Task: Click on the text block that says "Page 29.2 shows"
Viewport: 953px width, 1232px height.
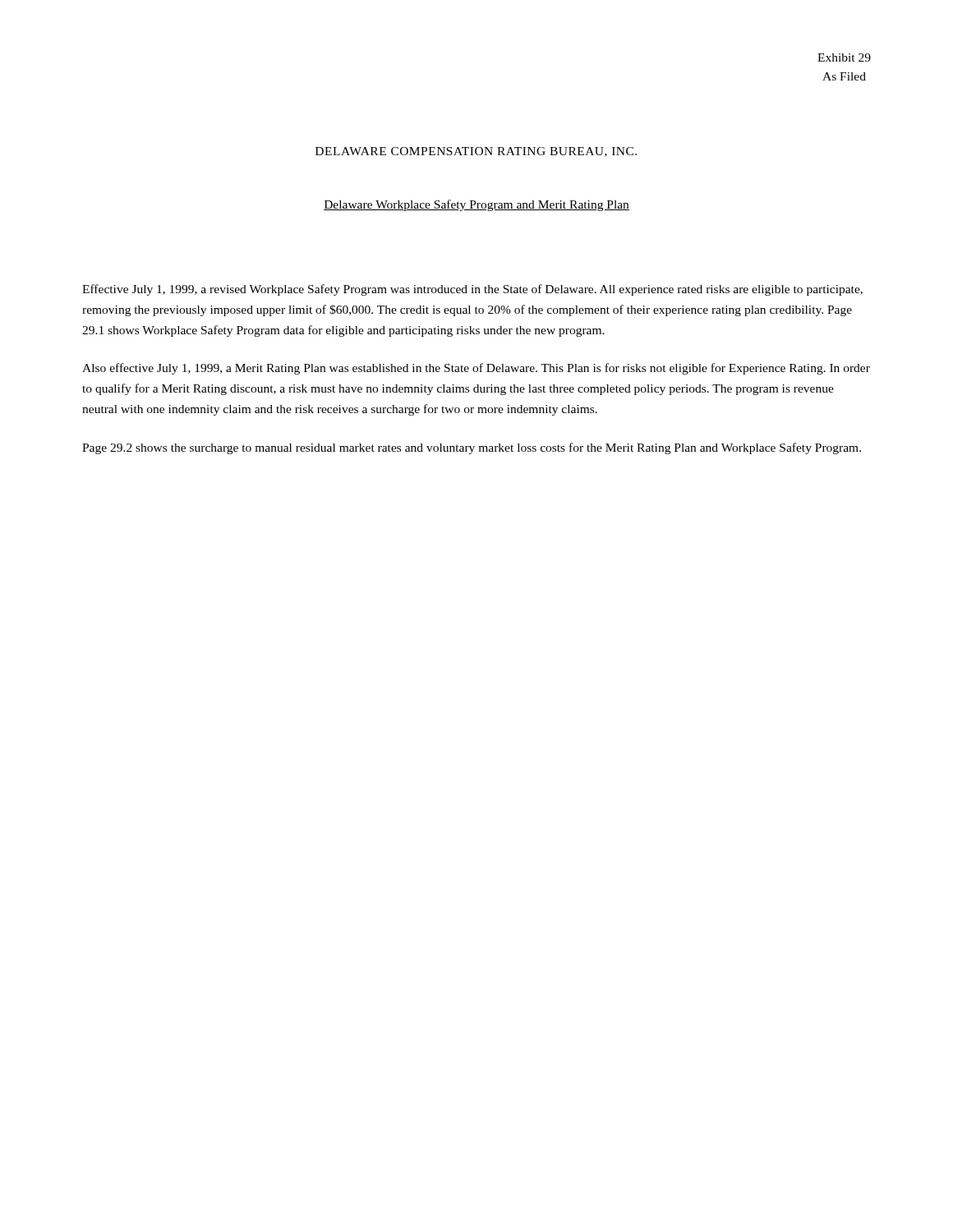Action: tap(472, 447)
